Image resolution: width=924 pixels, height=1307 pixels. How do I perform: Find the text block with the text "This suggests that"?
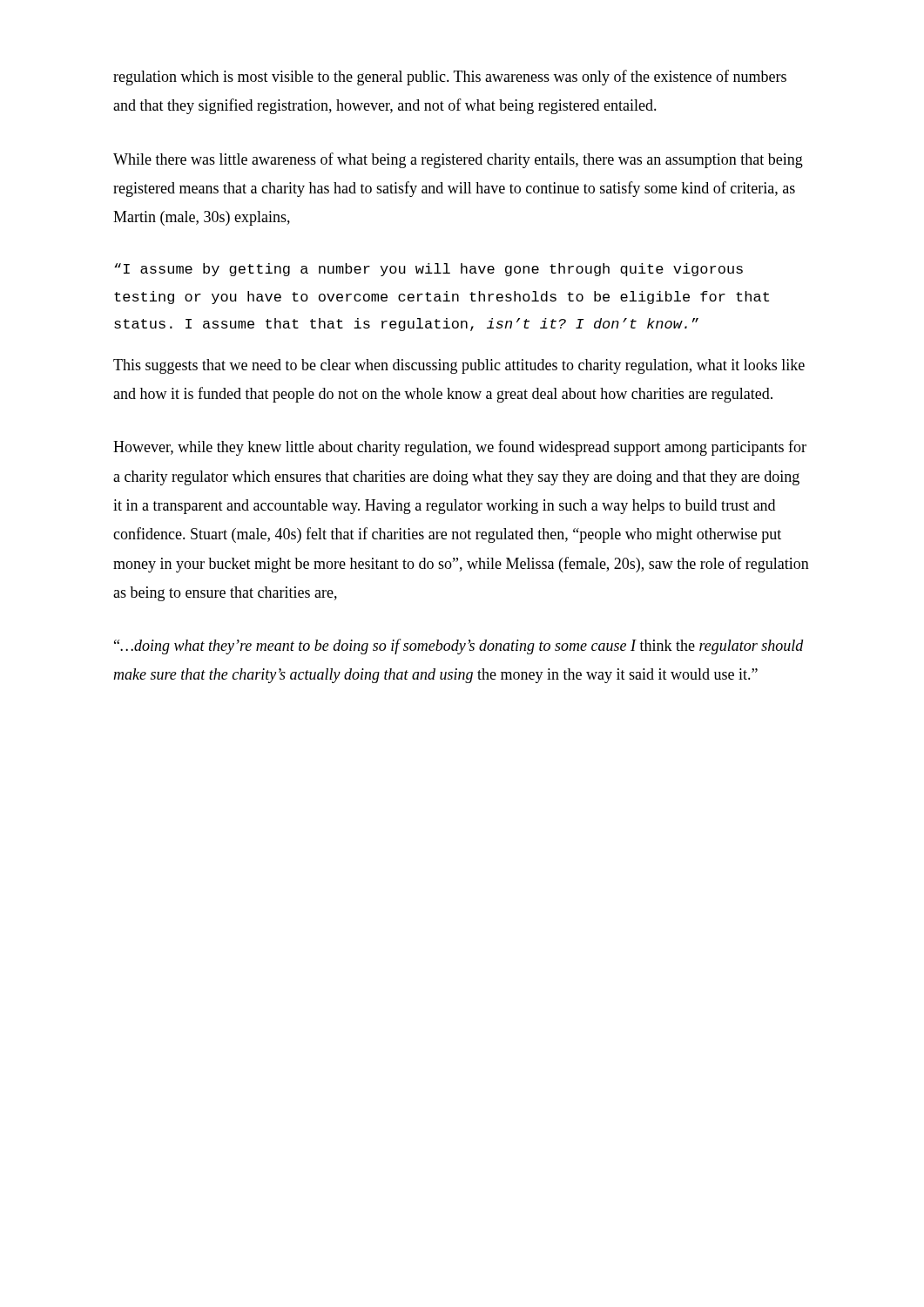point(459,379)
